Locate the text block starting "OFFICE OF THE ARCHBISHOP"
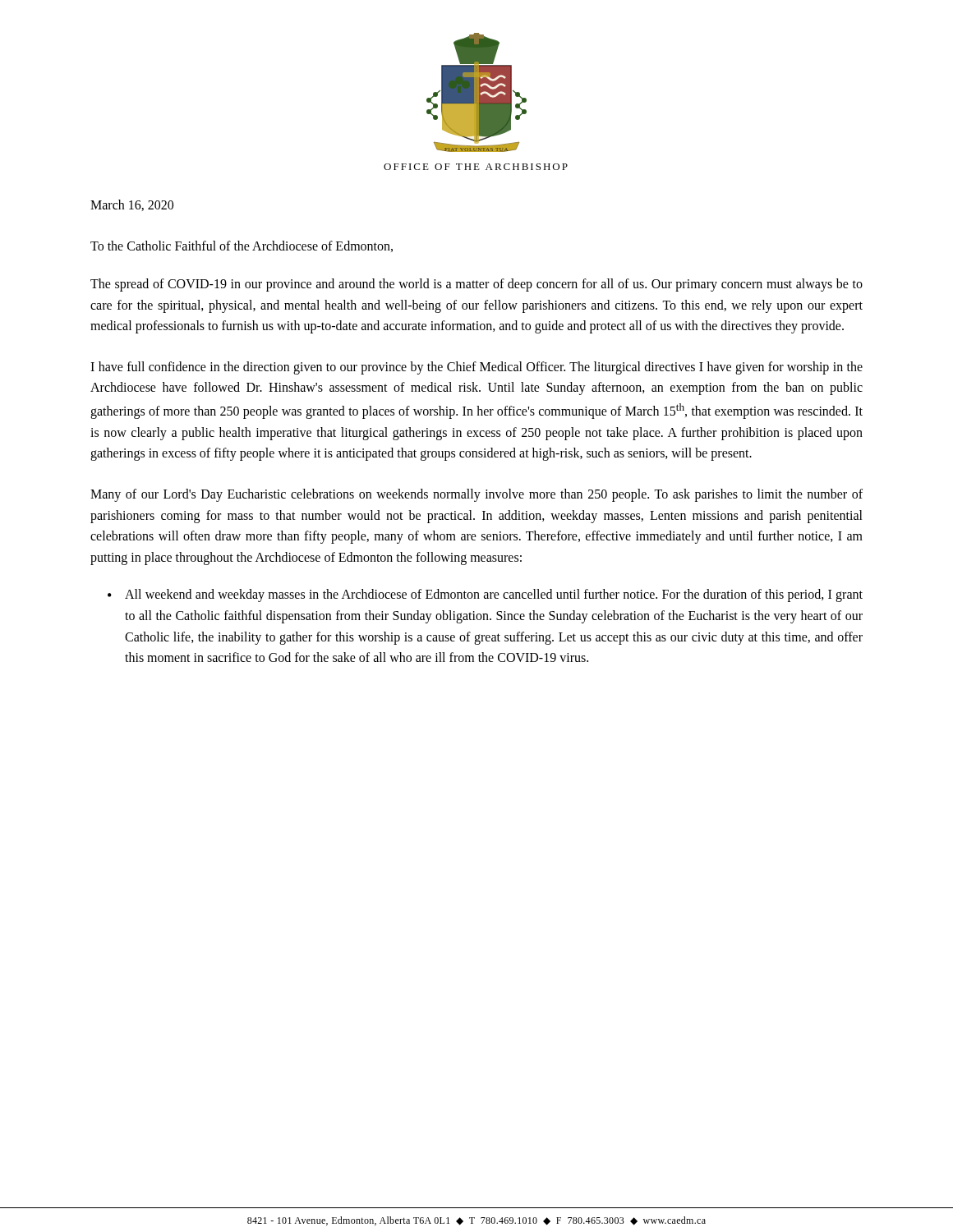Viewport: 953px width, 1232px height. [476, 166]
